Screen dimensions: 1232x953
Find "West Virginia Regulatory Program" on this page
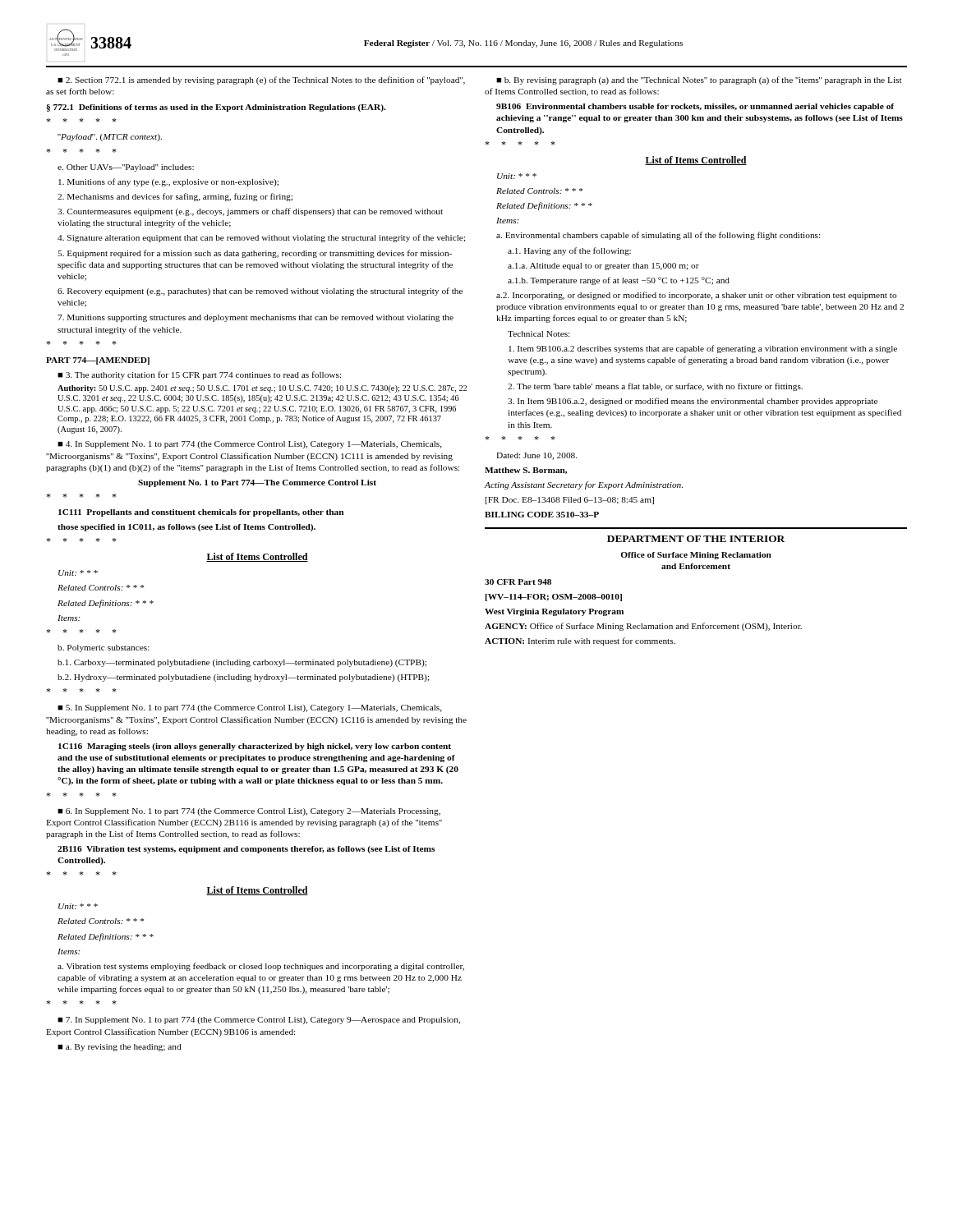(554, 612)
